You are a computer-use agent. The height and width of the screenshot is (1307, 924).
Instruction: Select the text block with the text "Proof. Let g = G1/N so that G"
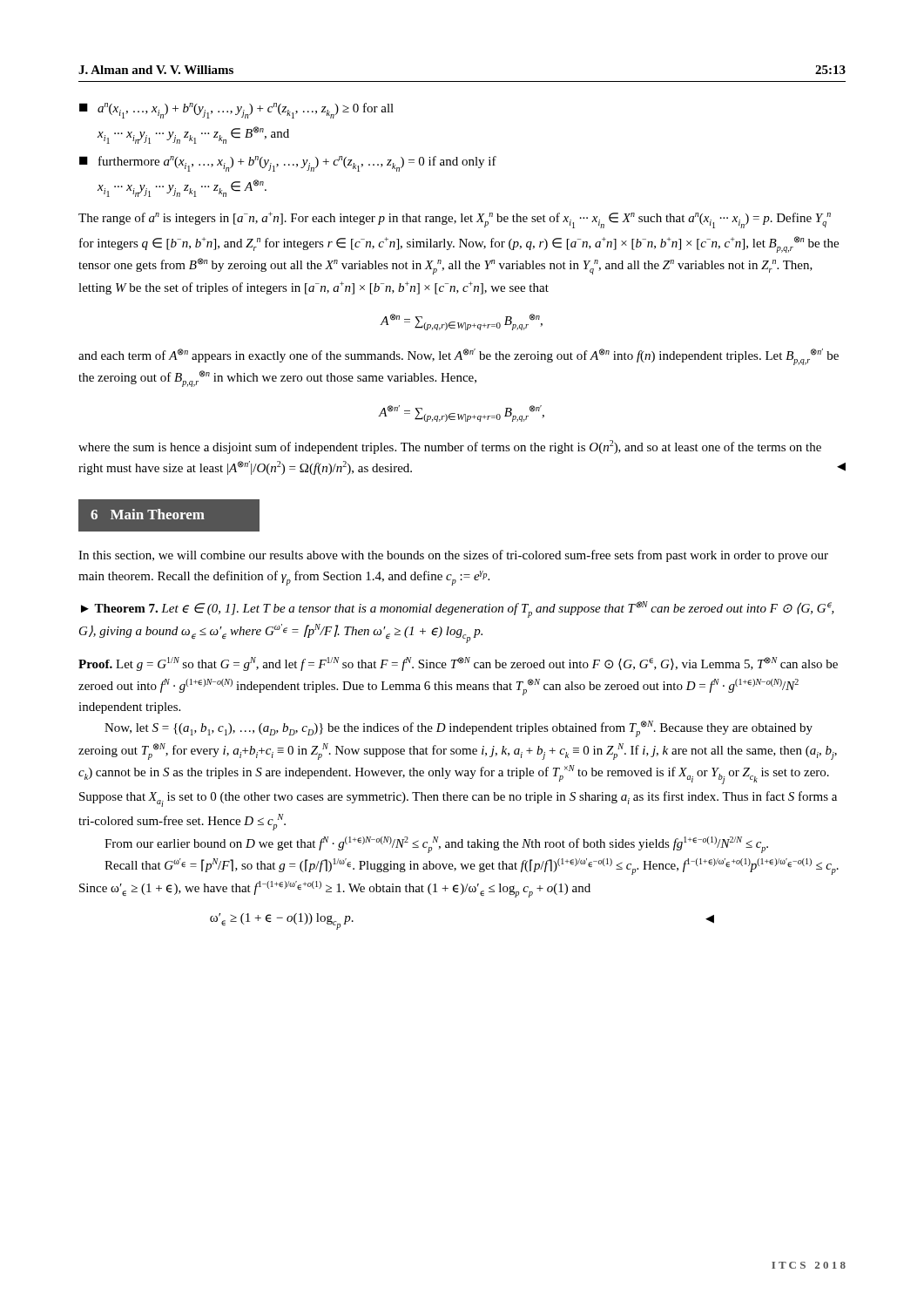(x=458, y=685)
